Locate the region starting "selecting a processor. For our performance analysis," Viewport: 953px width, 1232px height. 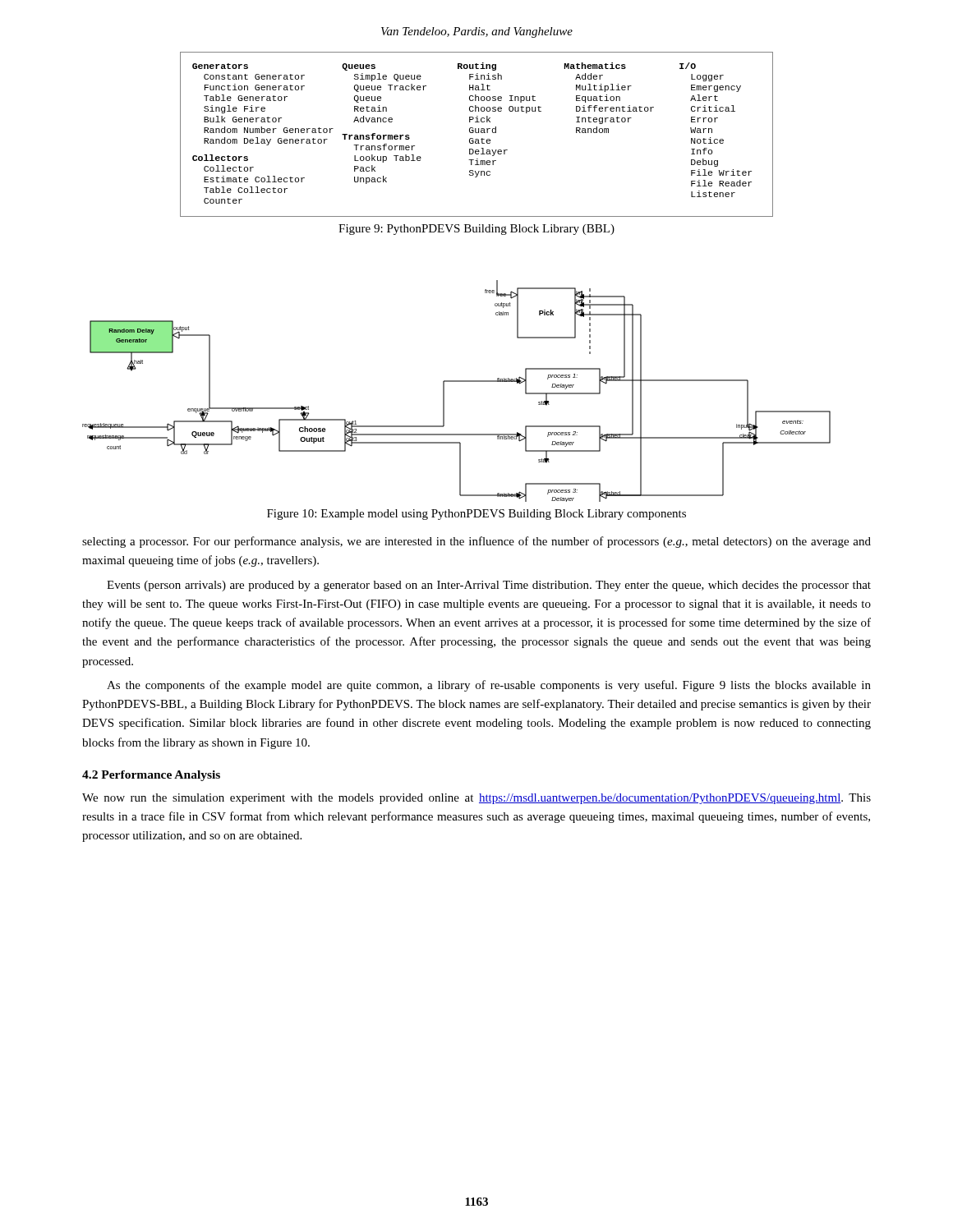[476, 642]
